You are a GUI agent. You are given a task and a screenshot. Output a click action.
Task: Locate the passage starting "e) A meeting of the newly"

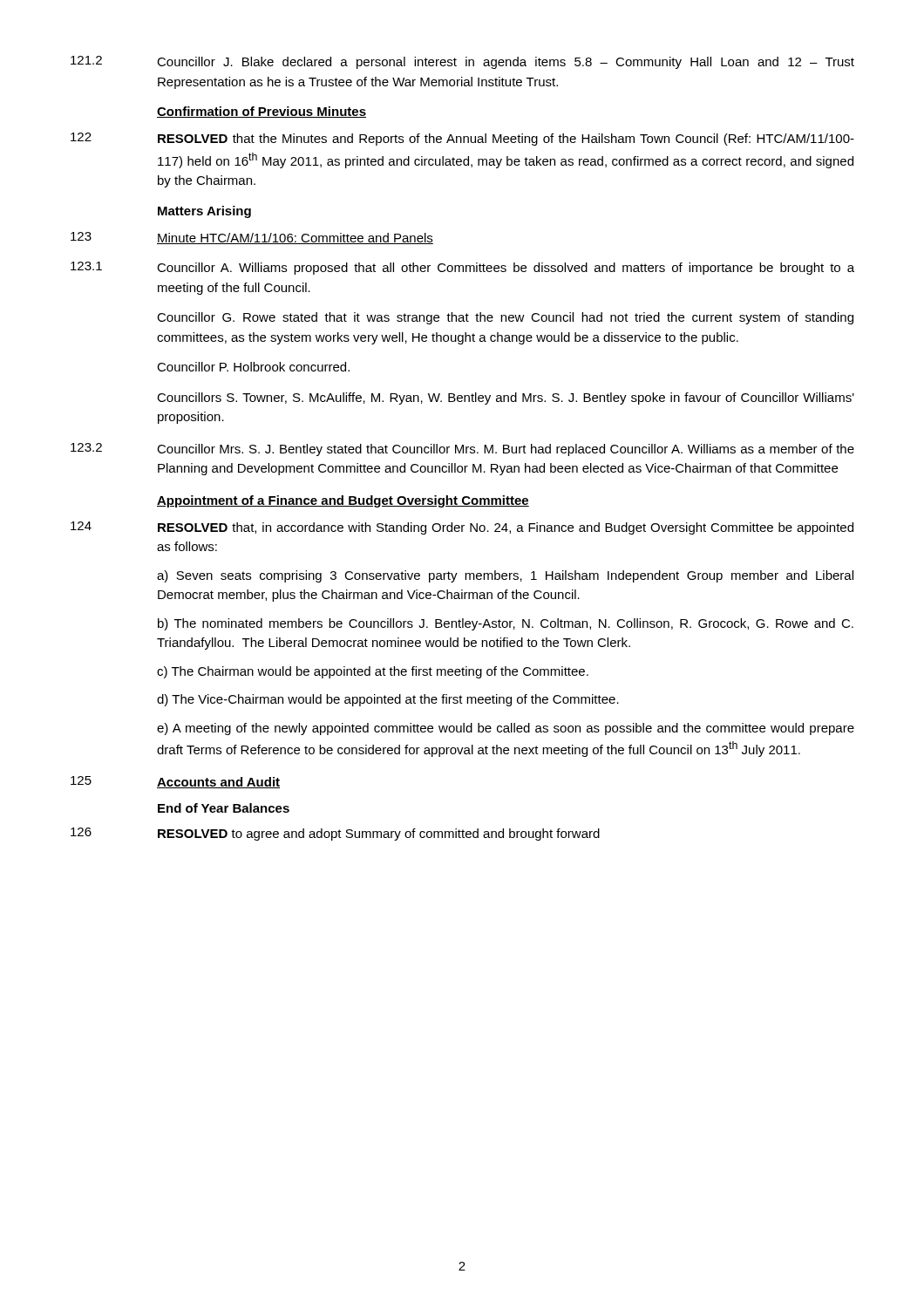(506, 738)
